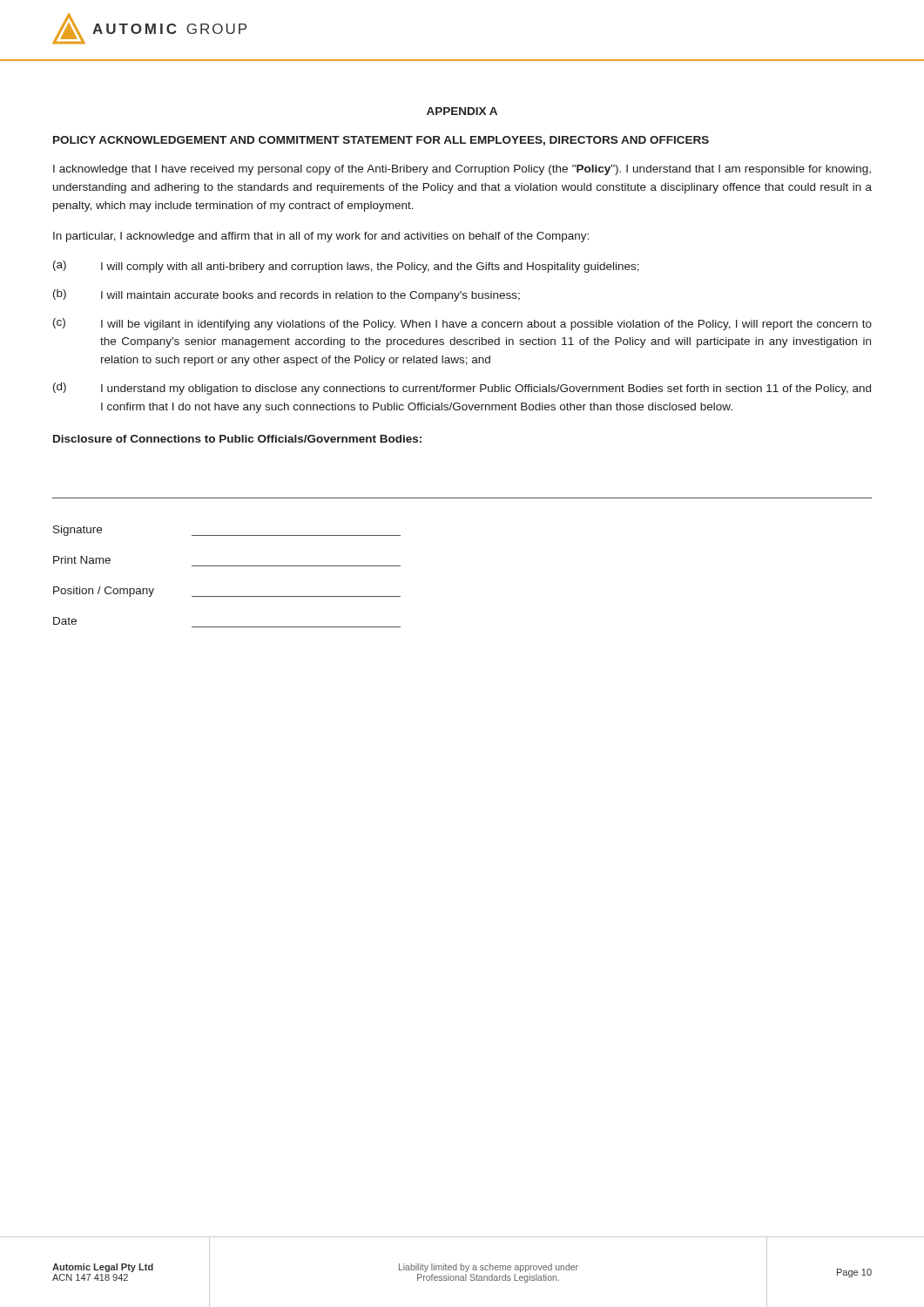Click the passage that begins "(d) I understand"

point(462,398)
